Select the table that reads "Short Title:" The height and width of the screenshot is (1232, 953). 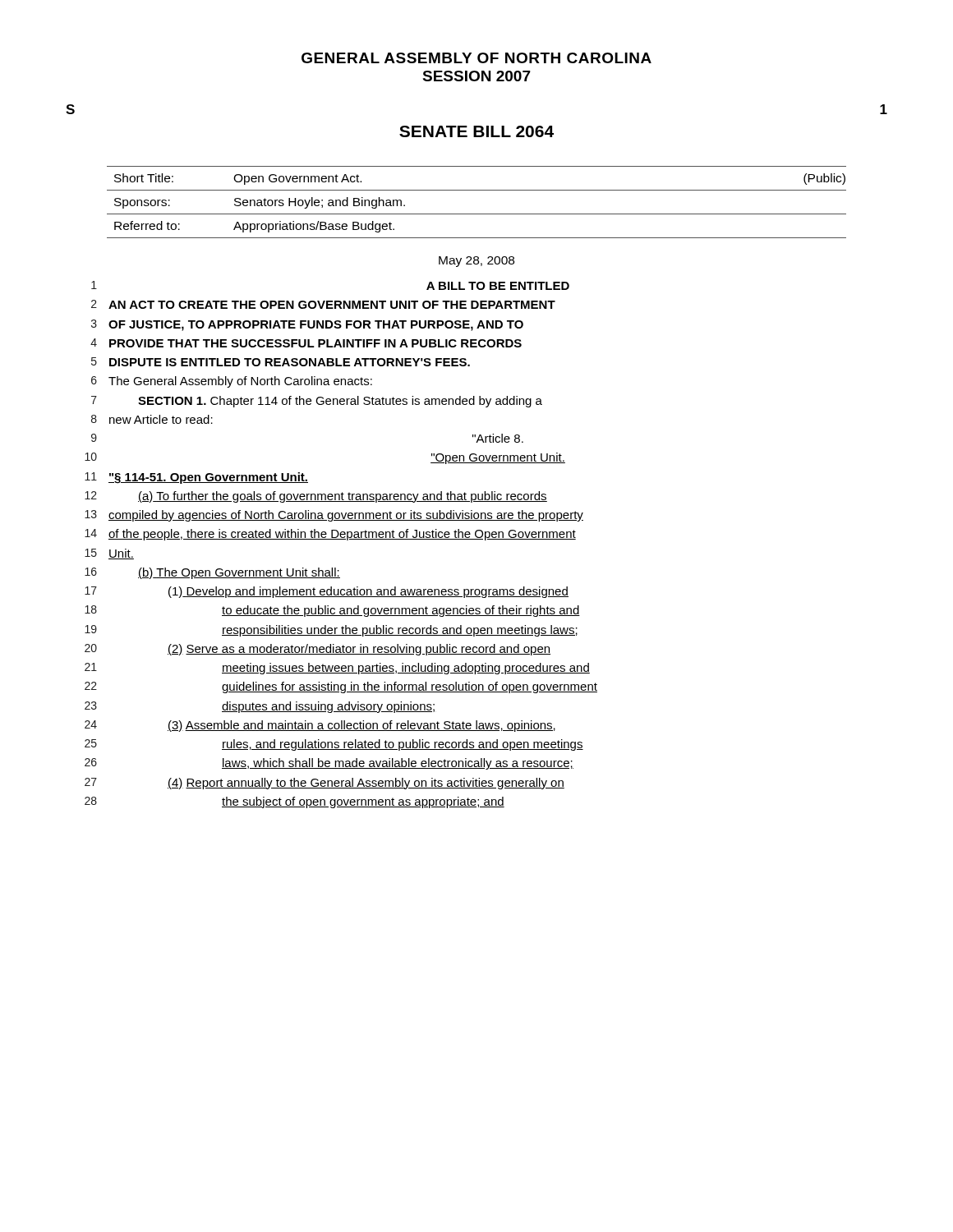(x=476, y=202)
